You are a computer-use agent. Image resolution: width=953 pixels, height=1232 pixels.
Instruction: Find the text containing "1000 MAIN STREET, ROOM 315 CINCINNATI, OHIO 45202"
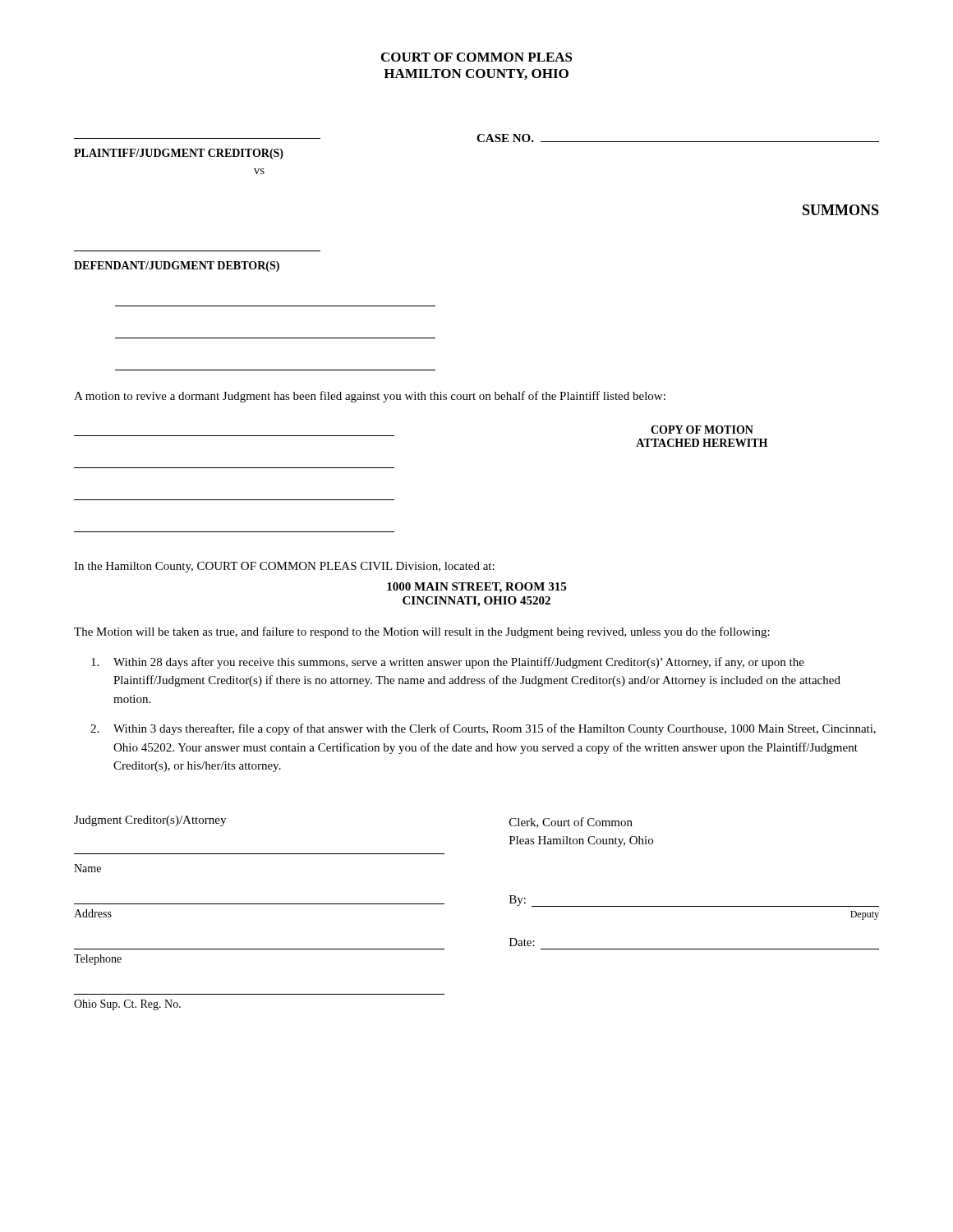tap(476, 594)
